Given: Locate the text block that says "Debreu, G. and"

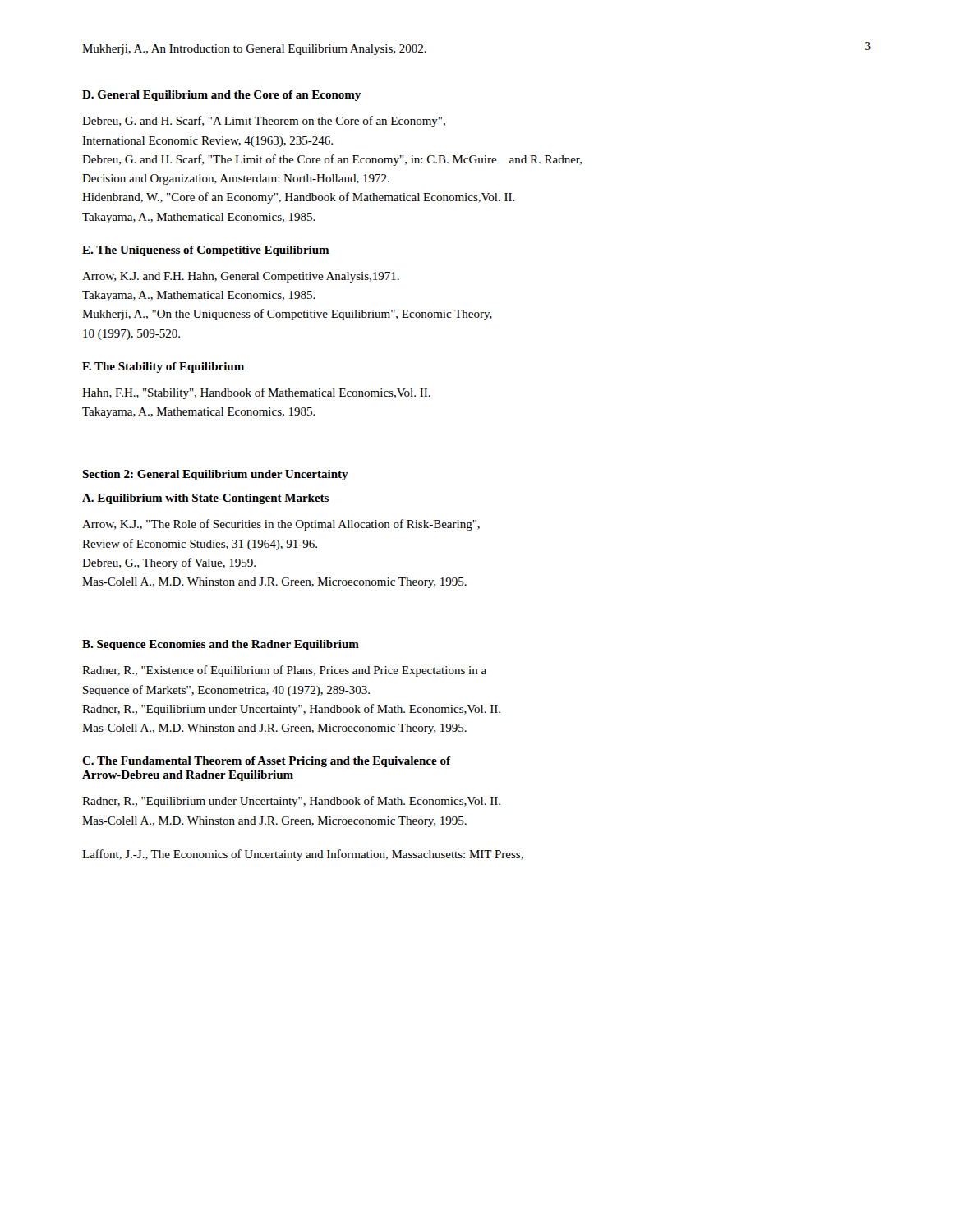Looking at the screenshot, I should (332, 169).
